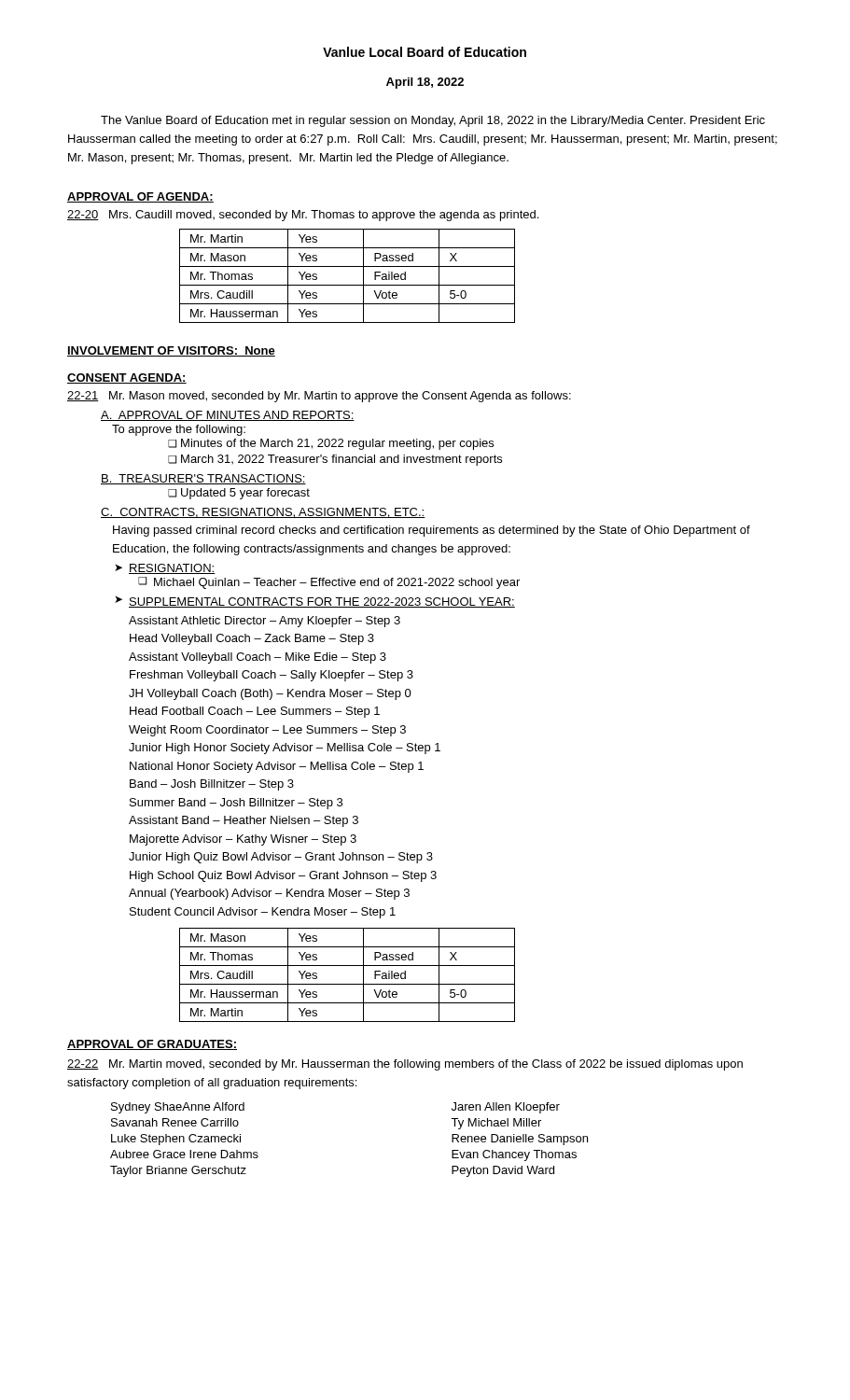Select the region starting "A. APPROVAL OF MINUTES AND REPORTS: To"
The width and height of the screenshot is (850, 1400).
coord(442,437)
